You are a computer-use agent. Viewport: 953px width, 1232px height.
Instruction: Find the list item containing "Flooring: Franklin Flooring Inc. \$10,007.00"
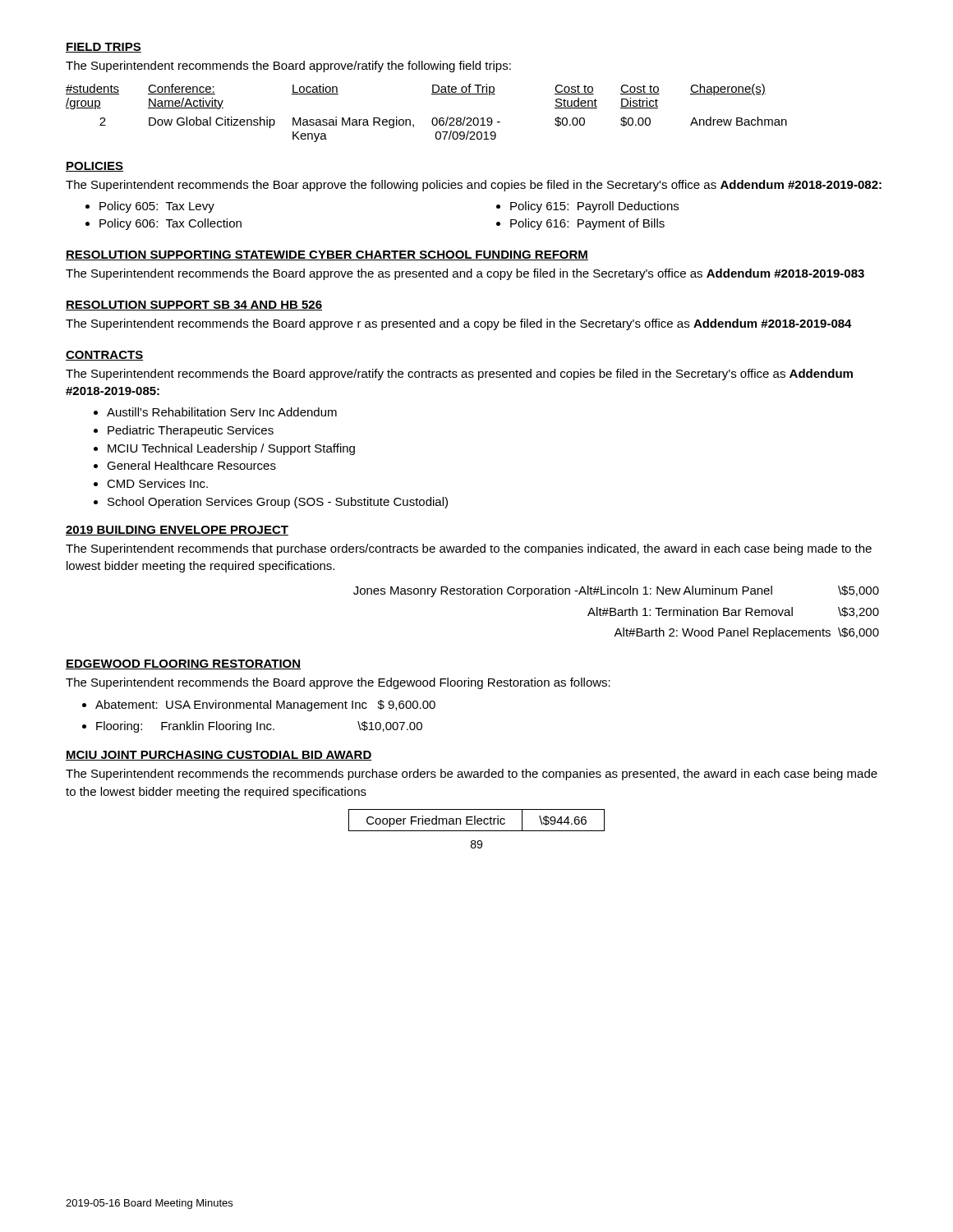[259, 725]
